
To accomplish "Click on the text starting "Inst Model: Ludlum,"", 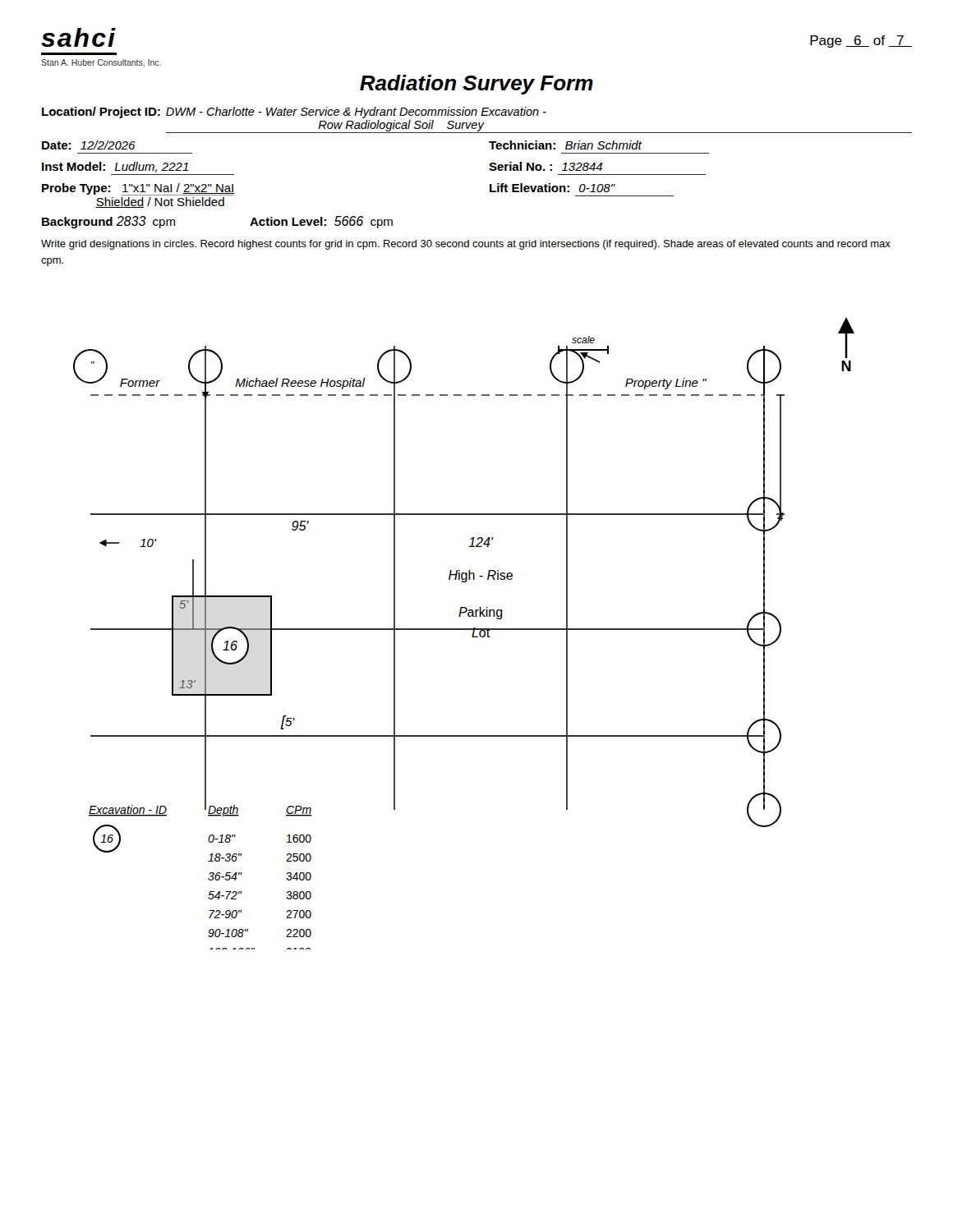I will [138, 167].
